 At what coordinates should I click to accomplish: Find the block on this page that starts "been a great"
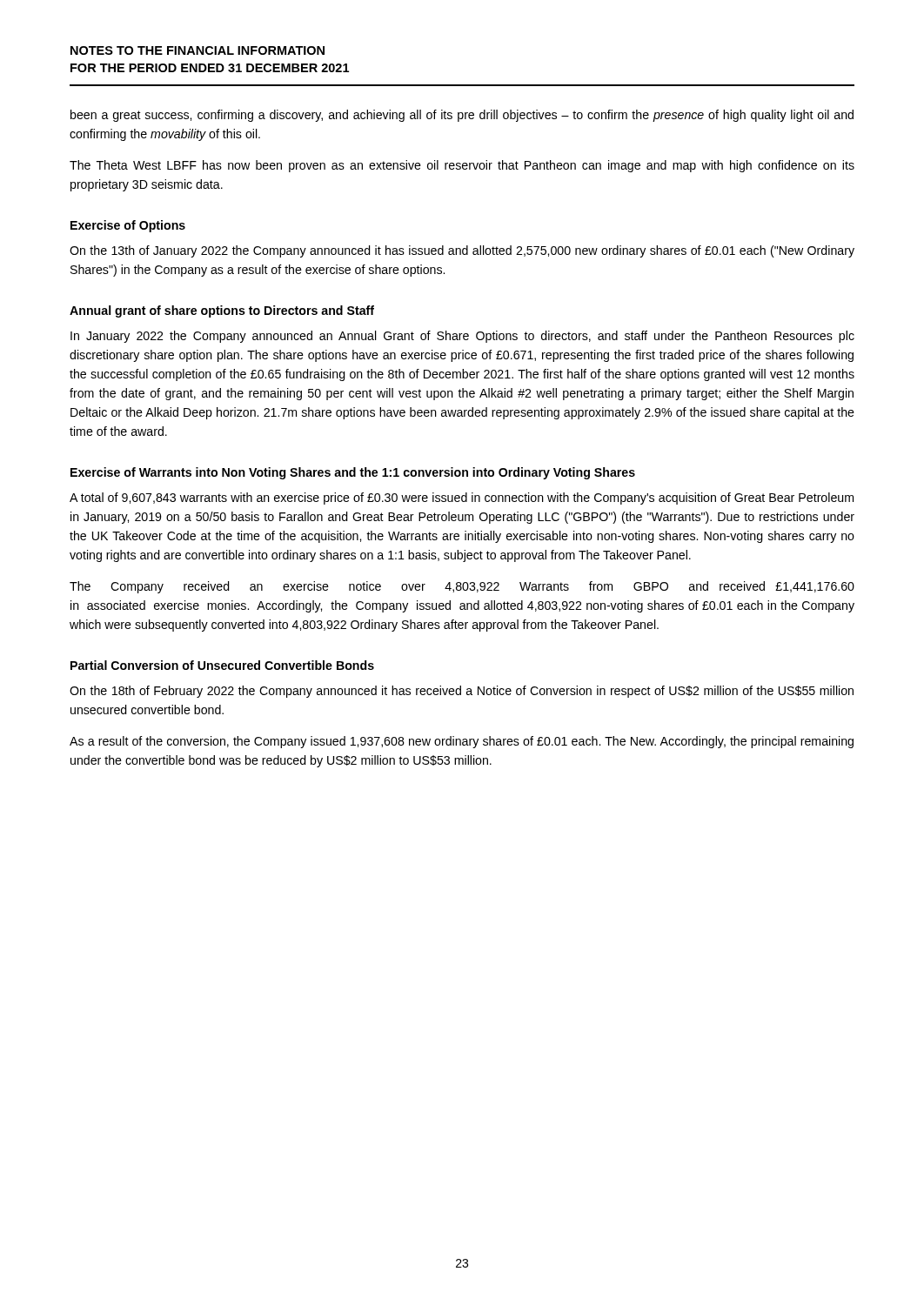pos(462,124)
